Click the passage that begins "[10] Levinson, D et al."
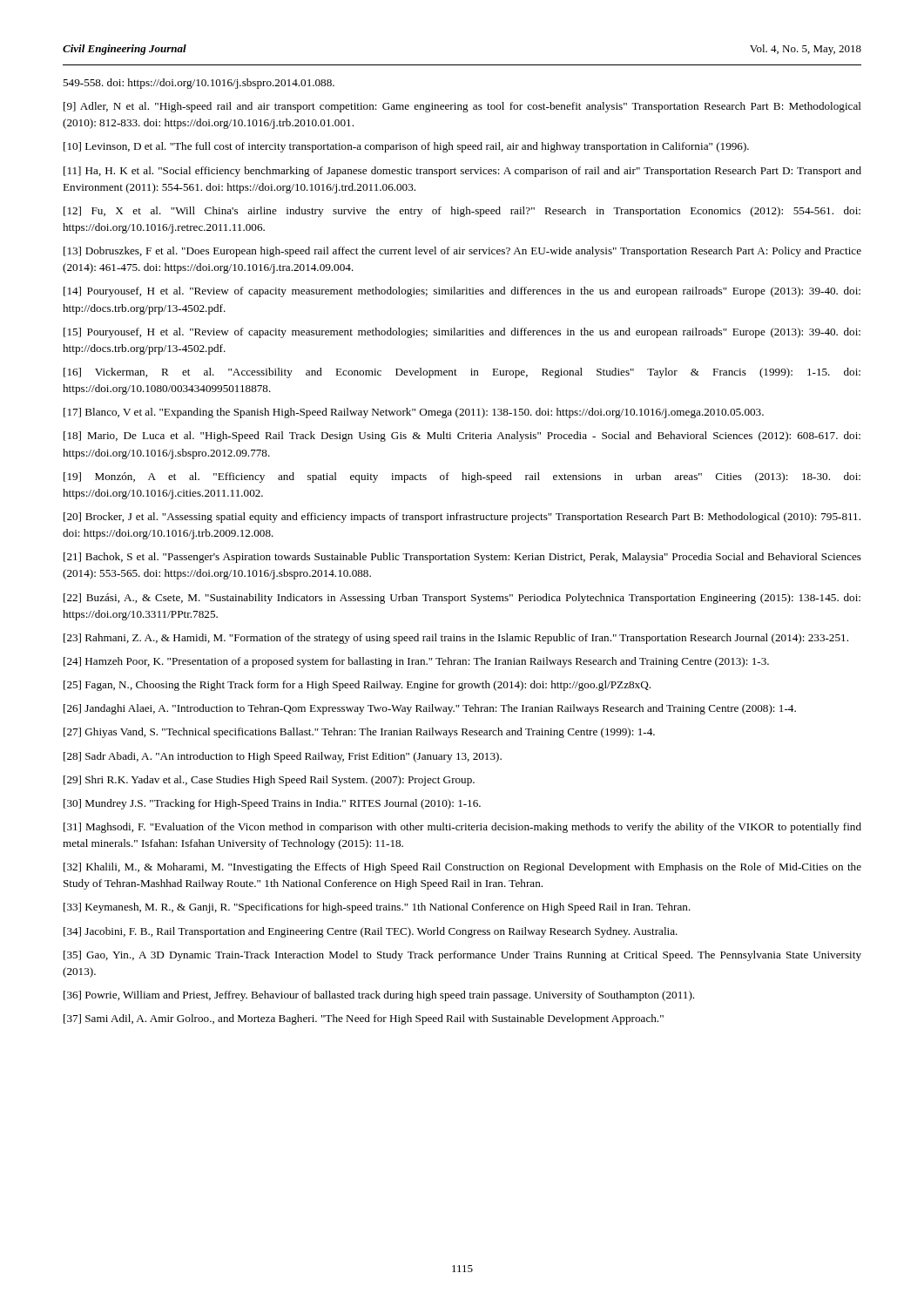924x1307 pixels. pyautogui.click(x=406, y=146)
